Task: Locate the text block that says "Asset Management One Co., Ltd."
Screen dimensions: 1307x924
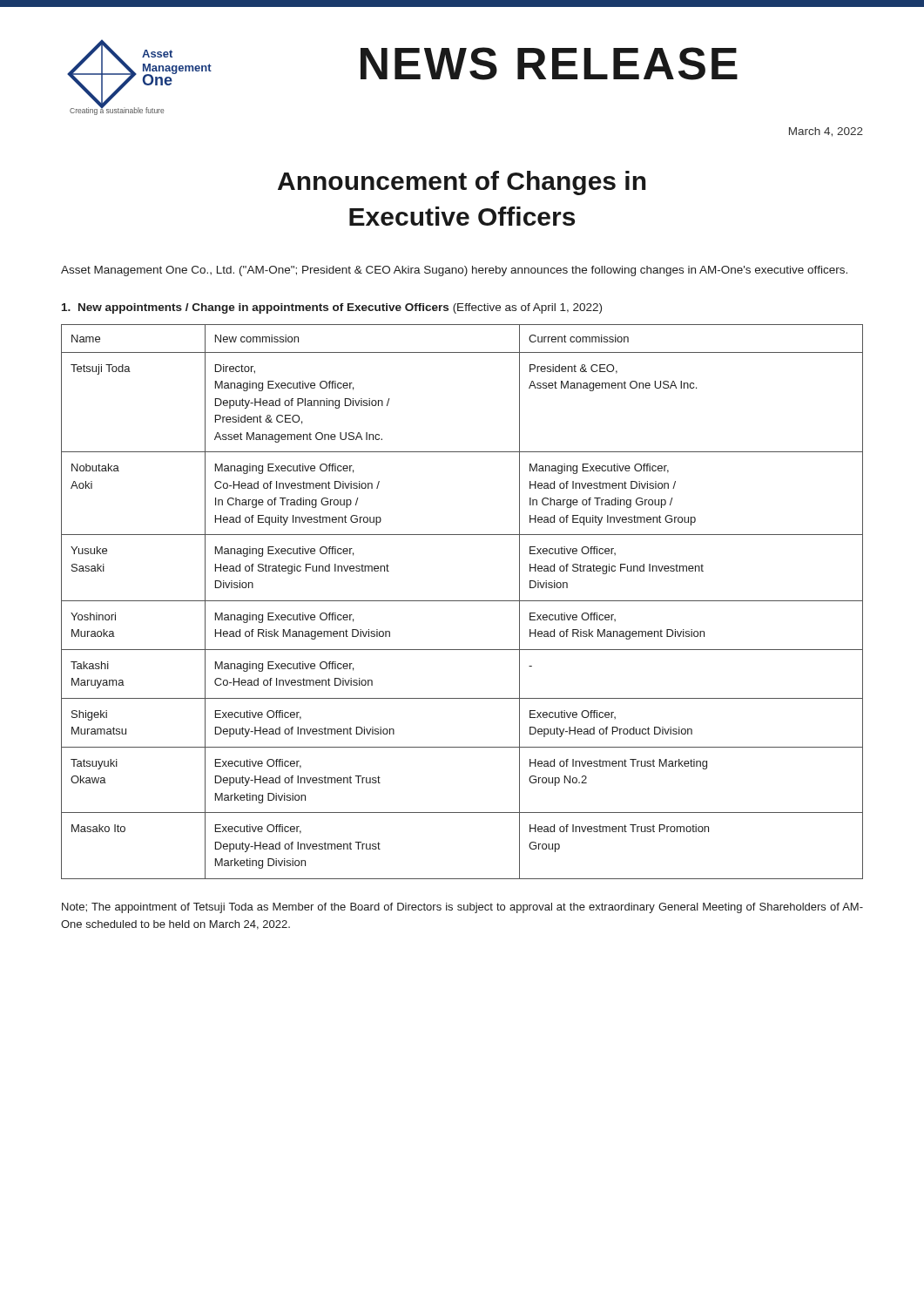Action: [x=455, y=270]
